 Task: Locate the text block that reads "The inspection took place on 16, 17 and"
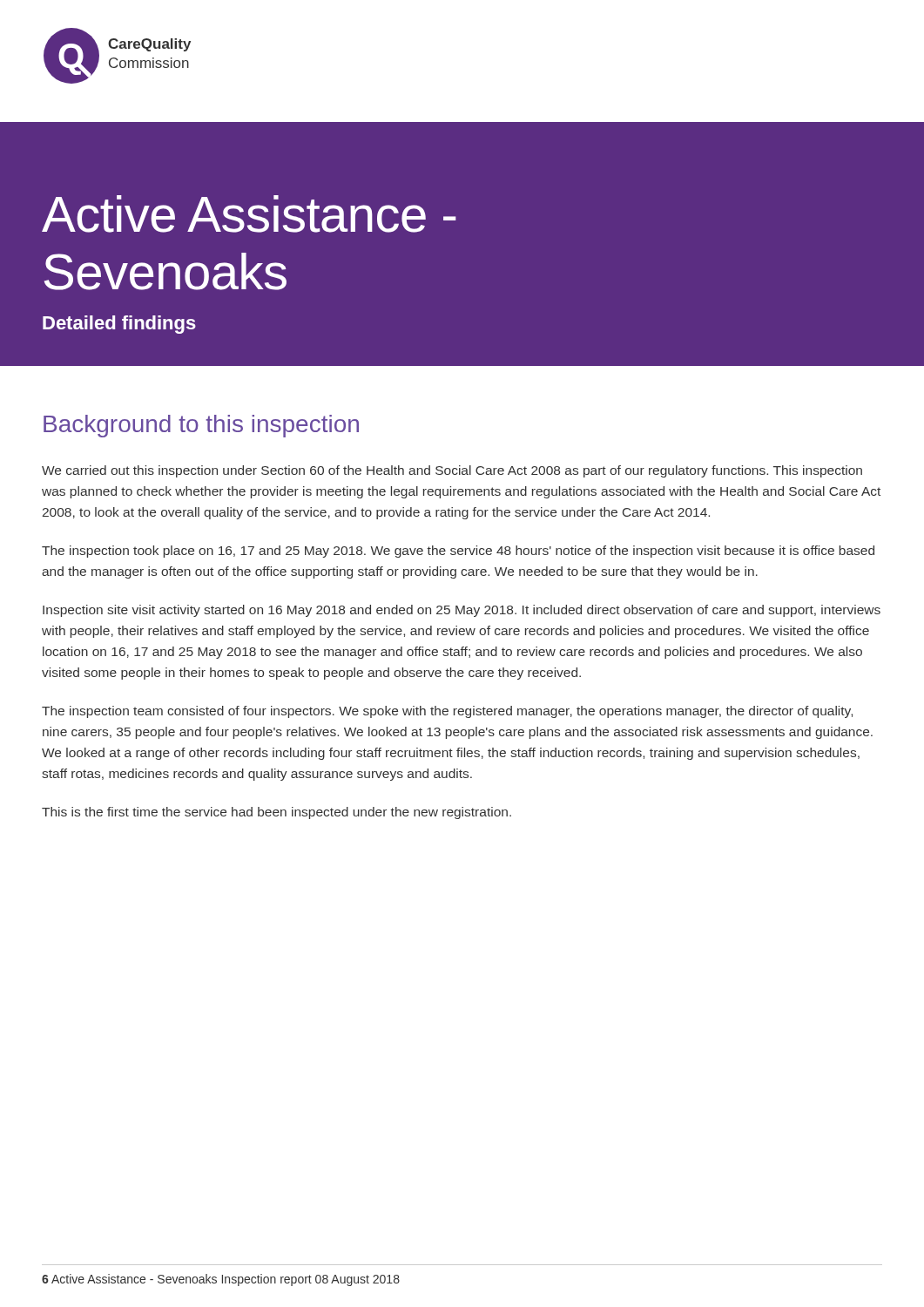(459, 560)
